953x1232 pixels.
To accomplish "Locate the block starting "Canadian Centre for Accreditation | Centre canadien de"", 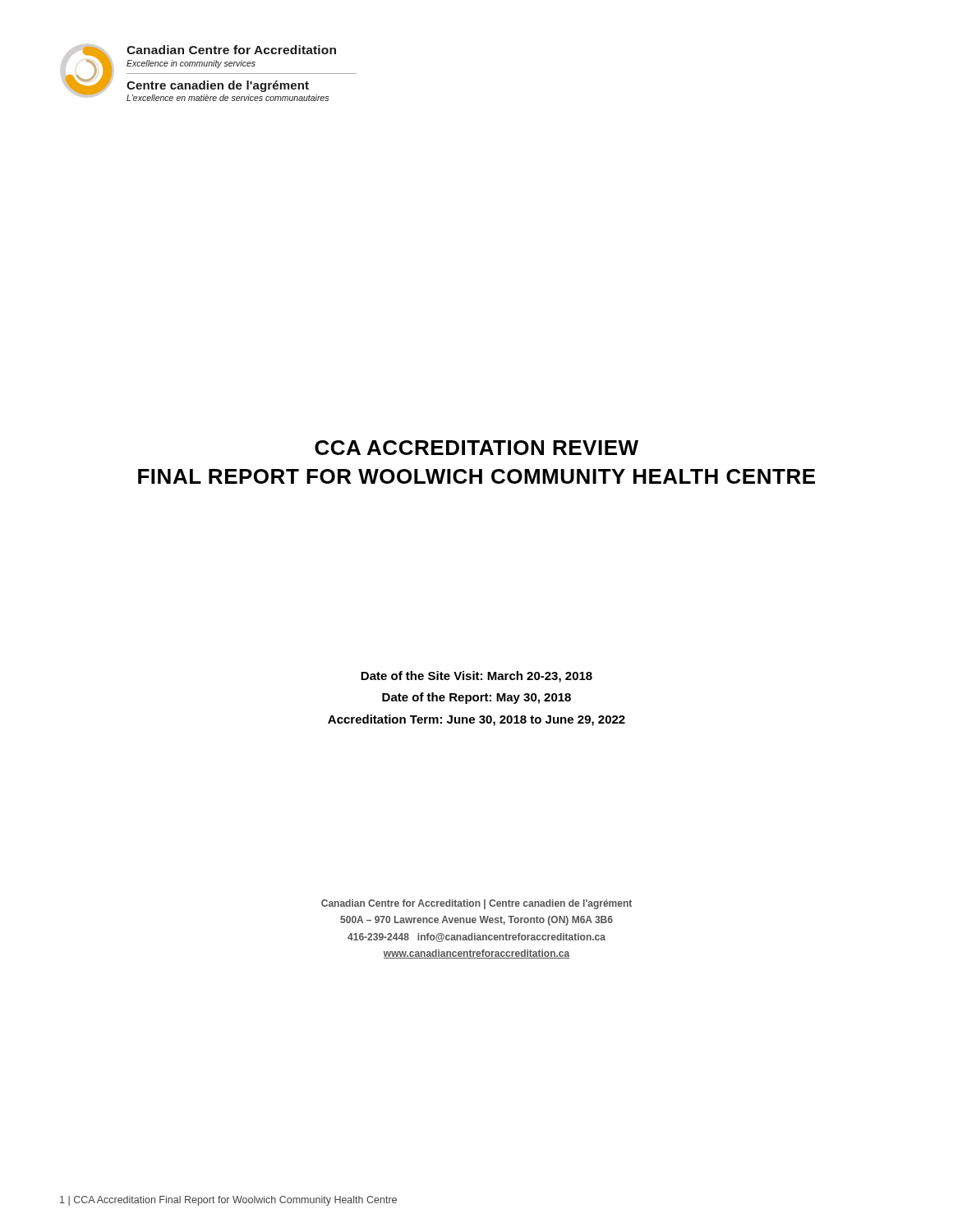I will 476,929.
